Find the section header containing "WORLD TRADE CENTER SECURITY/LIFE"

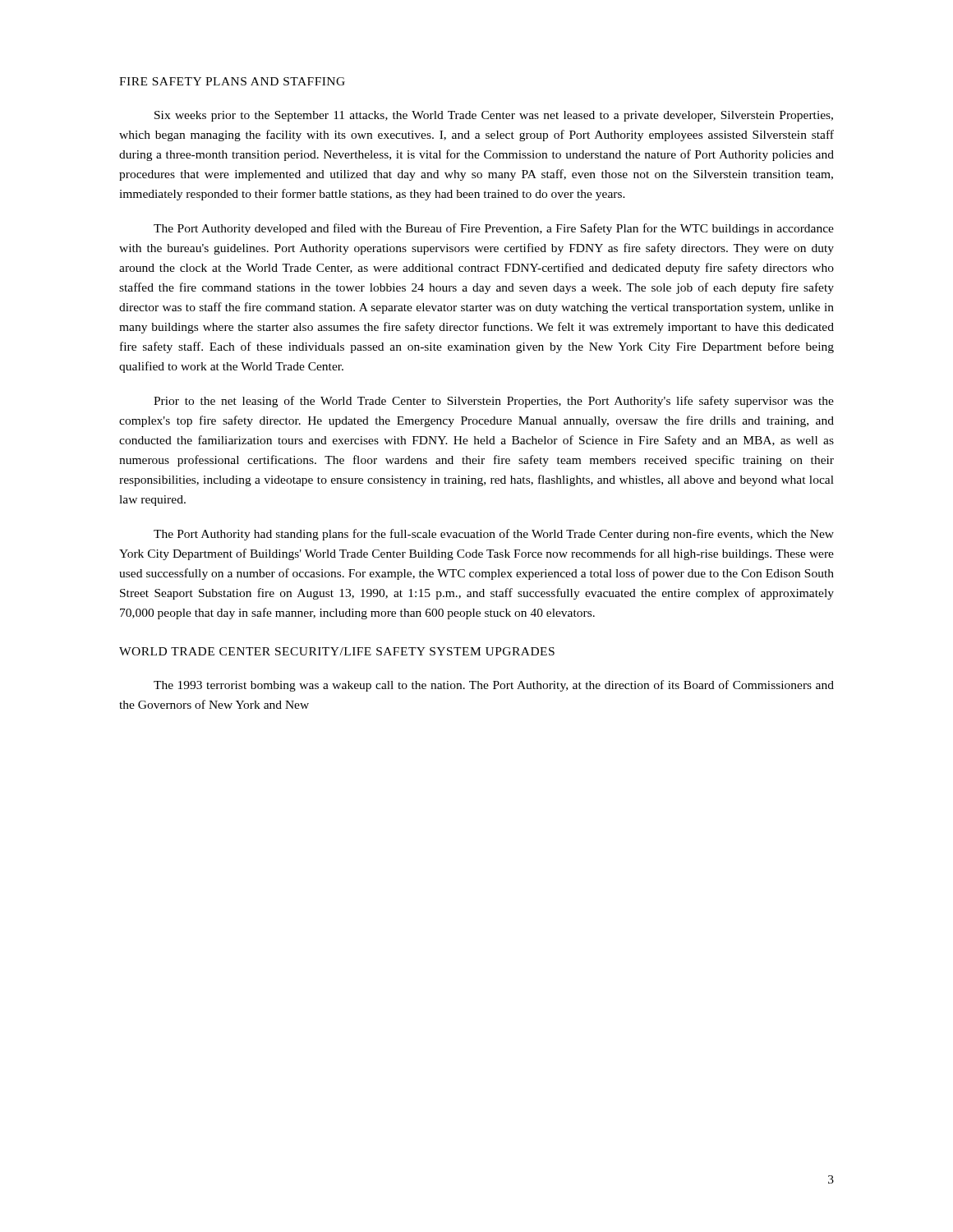[x=337, y=651]
